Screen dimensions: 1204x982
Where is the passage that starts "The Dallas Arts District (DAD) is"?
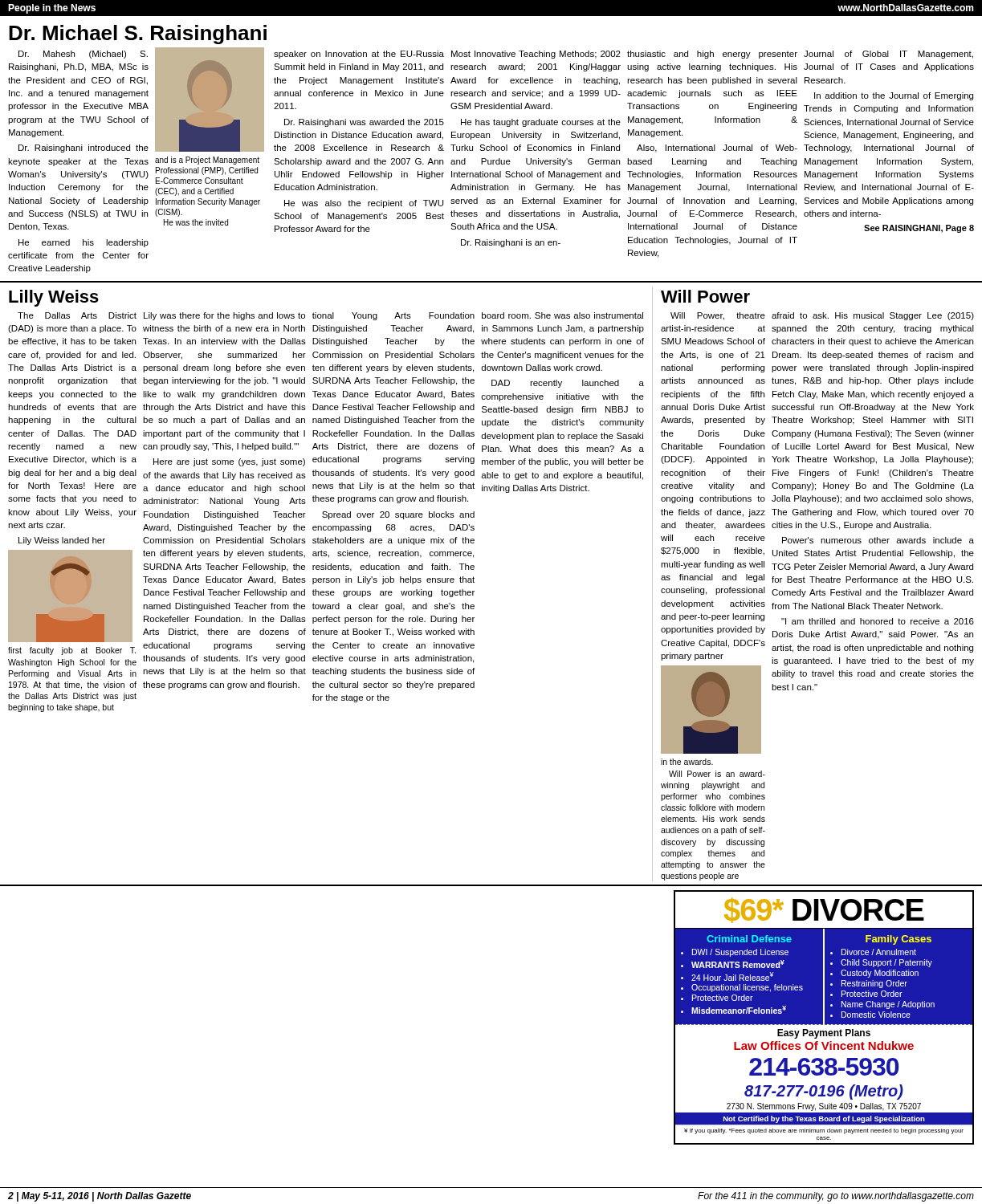click(72, 428)
